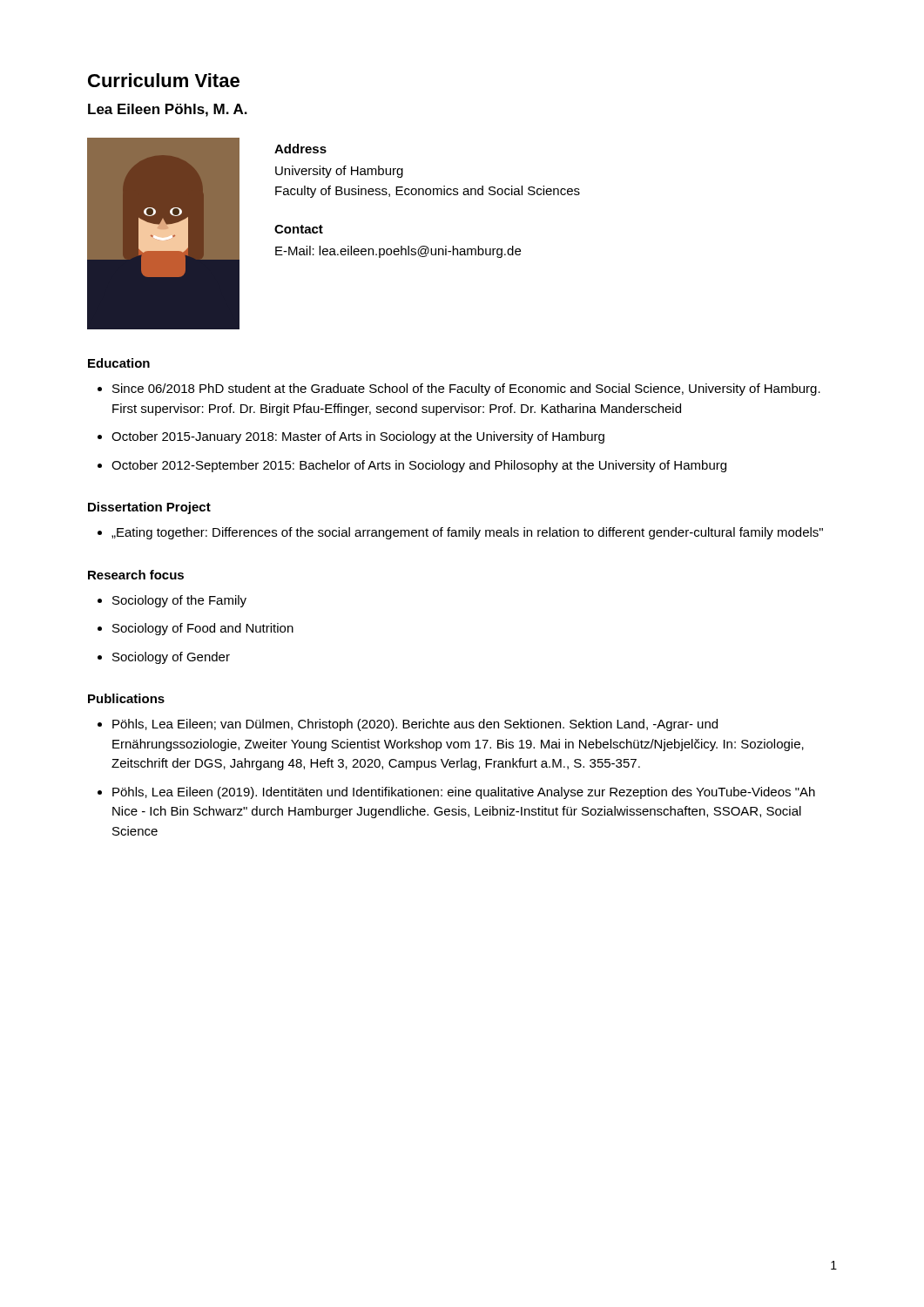This screenshot has height=1307, width=924.
Task: Find the text block starting "Curriculum Vitae"
Action: (164, 81)
